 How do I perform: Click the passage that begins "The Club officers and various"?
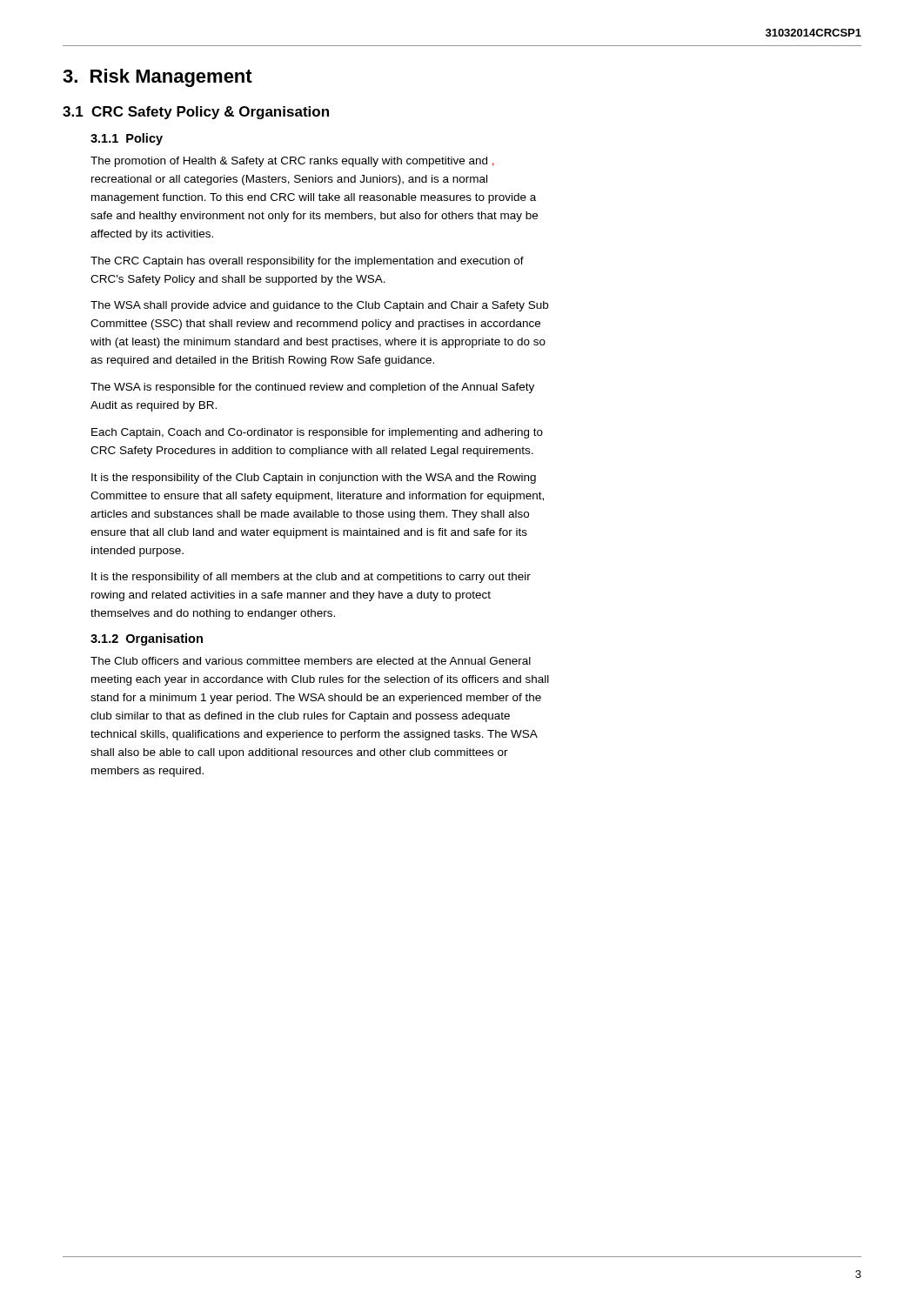point(320,716)
